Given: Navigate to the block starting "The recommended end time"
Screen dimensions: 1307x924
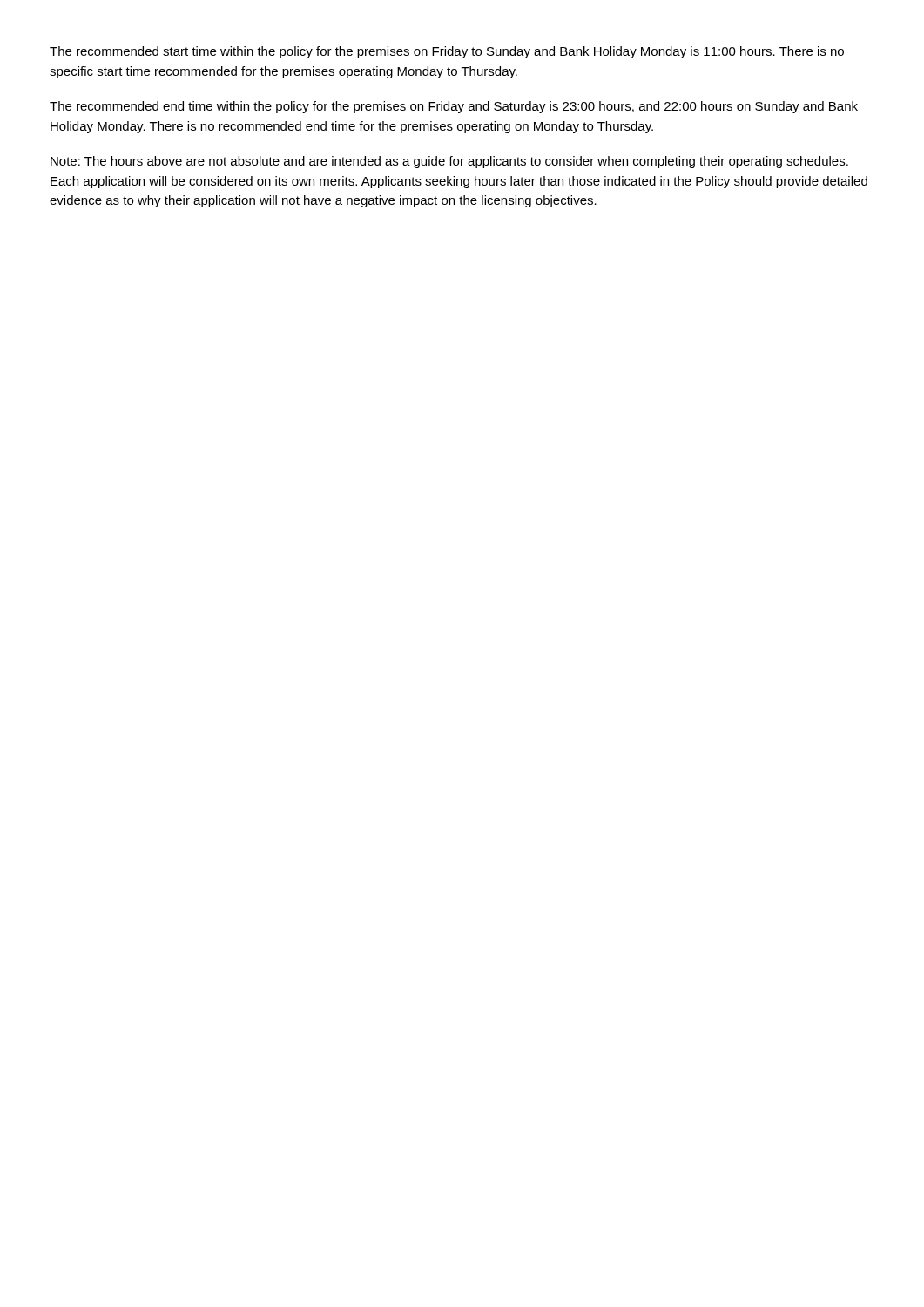Looking at the screenshot, I should (x=454, y=116).
